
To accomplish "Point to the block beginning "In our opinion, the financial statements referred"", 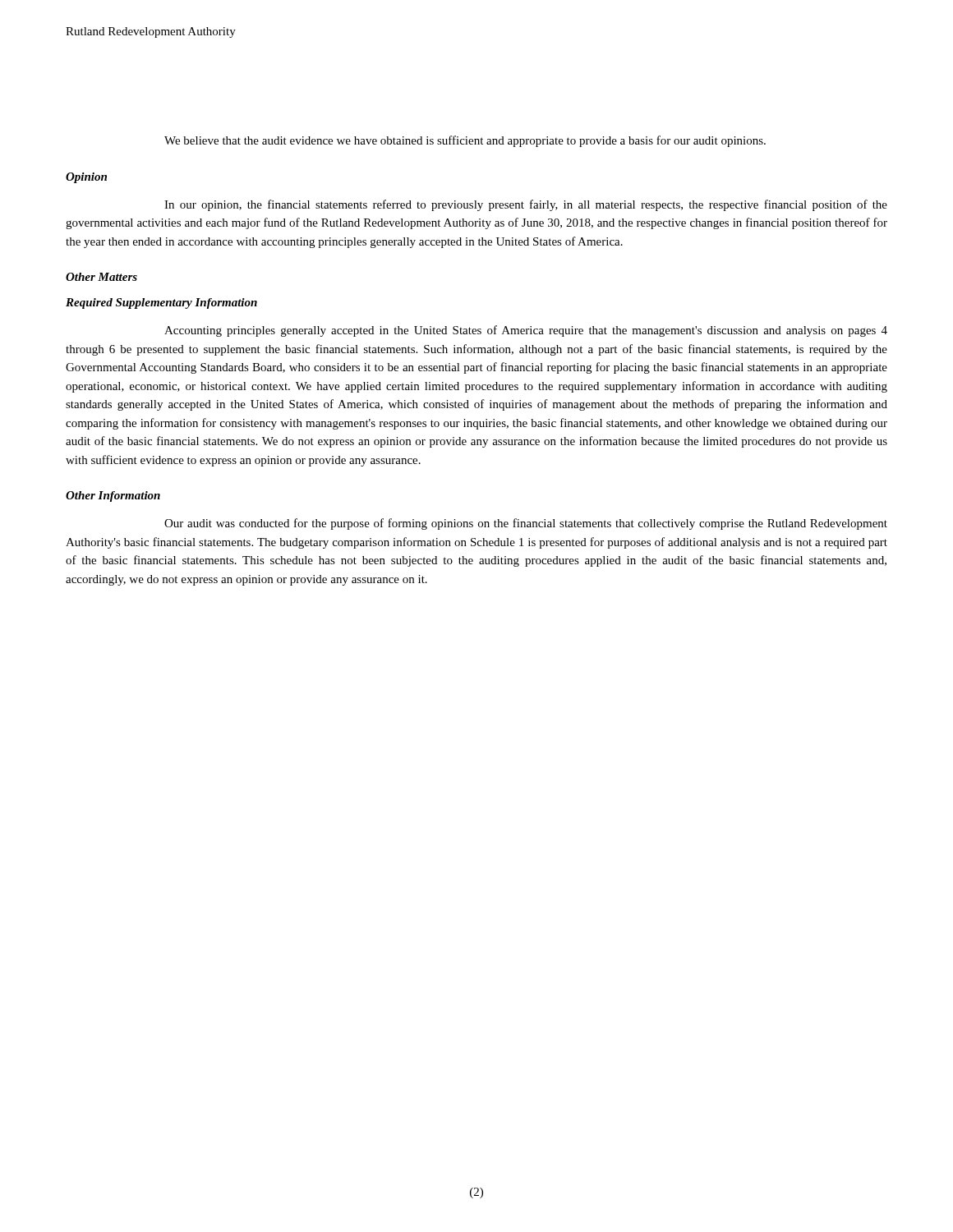I will click(x=476, y=223).
